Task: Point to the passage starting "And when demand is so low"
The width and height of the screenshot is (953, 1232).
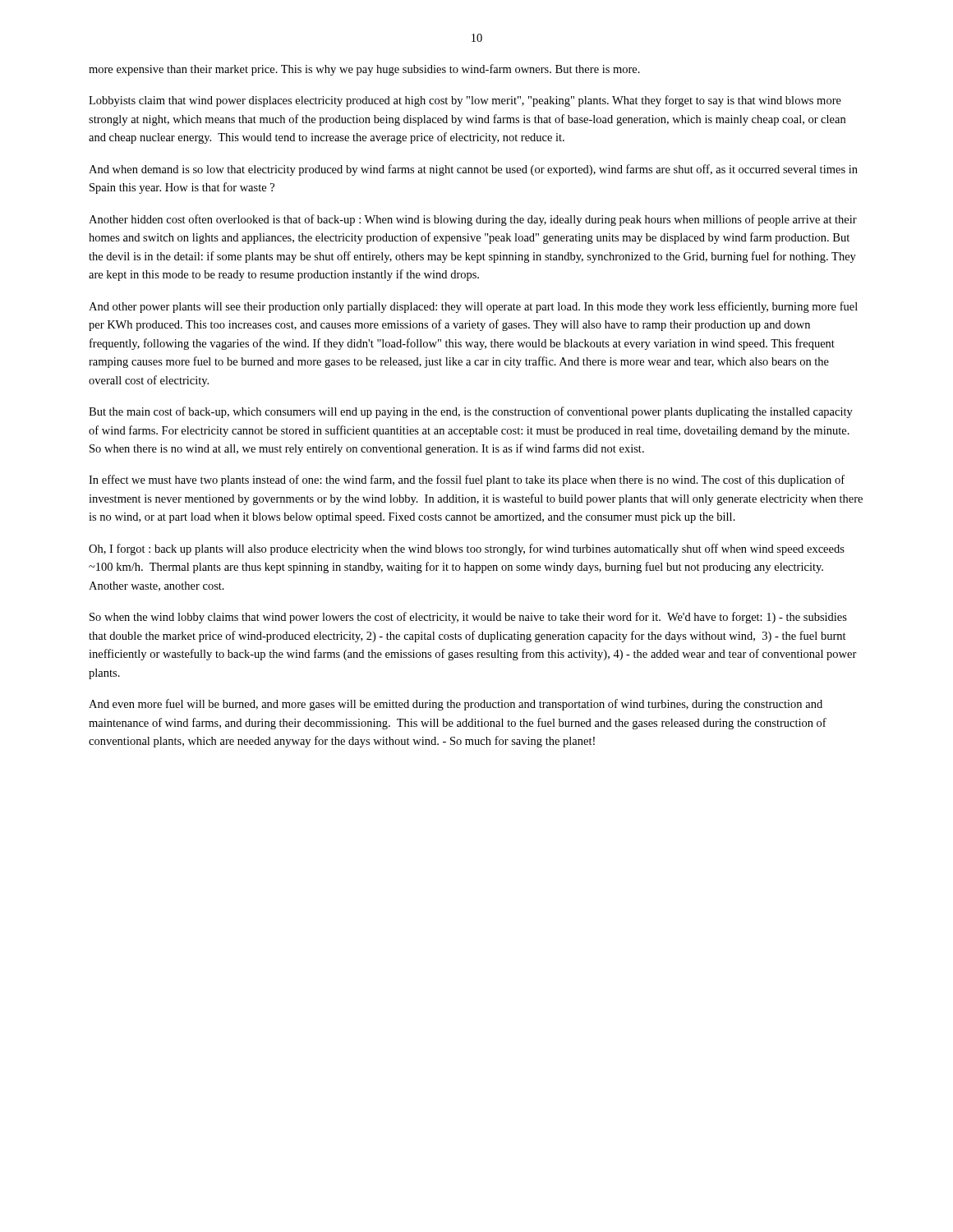Action: (x=473, y=178)
